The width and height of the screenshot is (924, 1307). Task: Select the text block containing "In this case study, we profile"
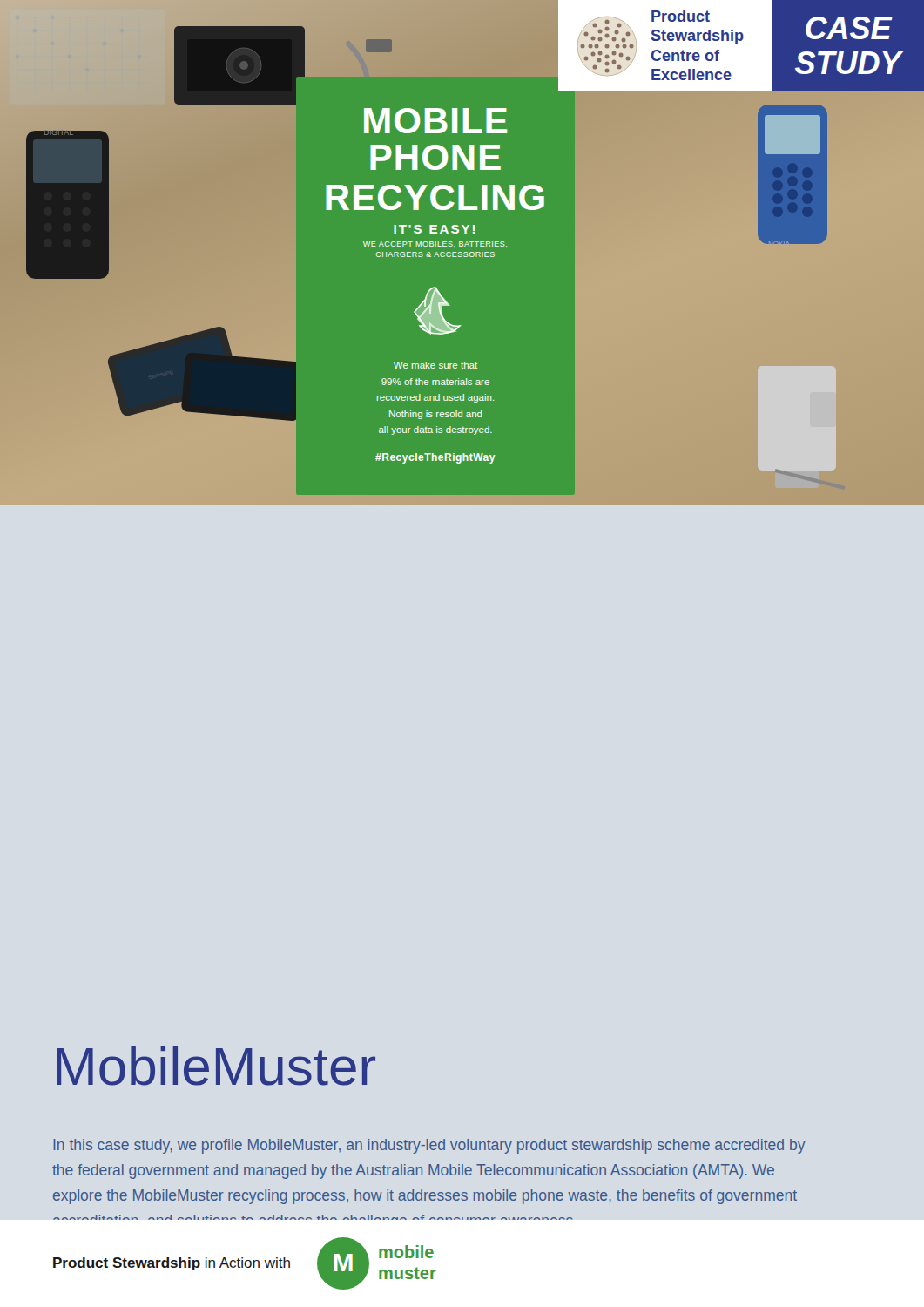[435, 1183]
